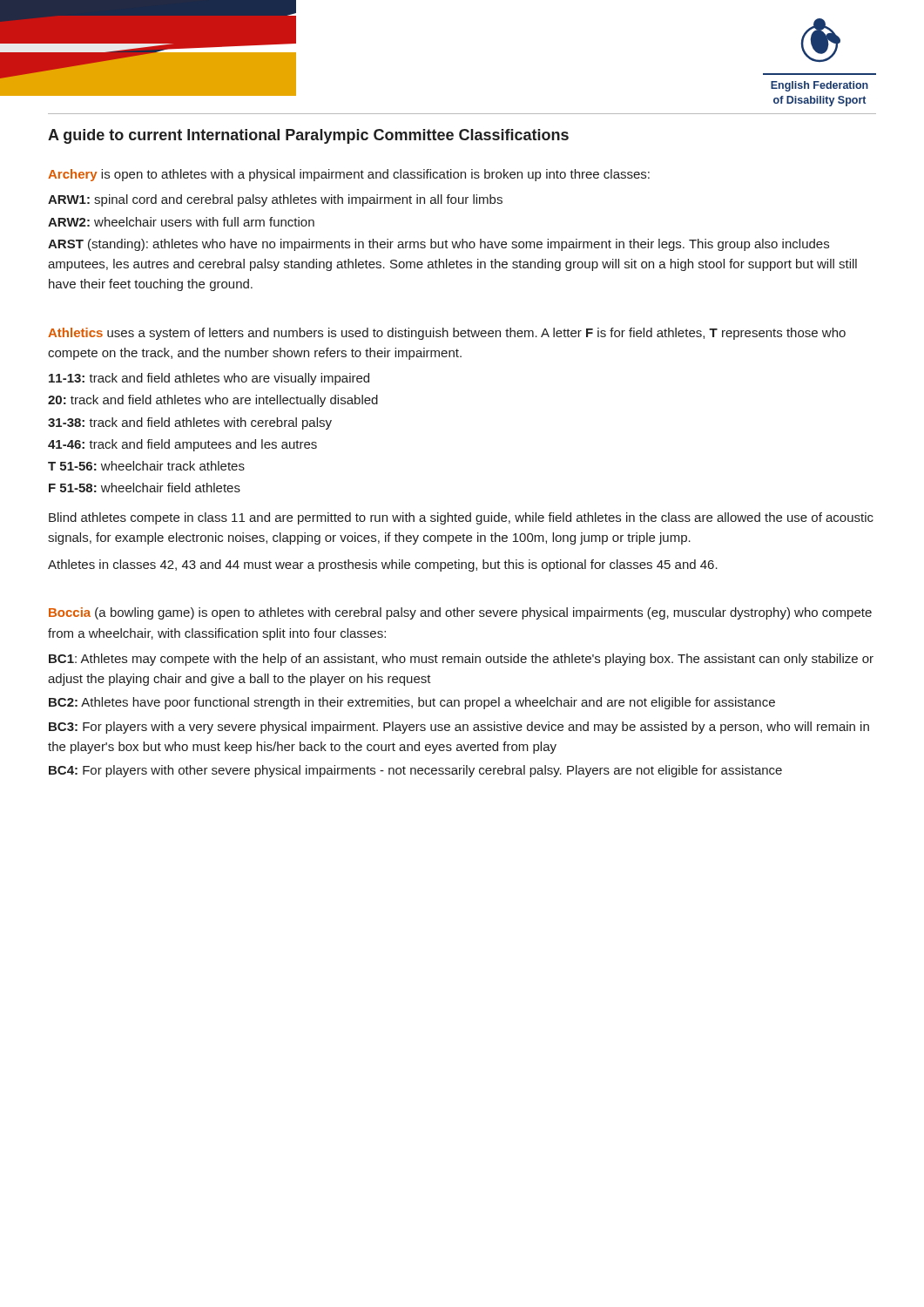This screenshot has height=1307, width=924.
Task: Click on the passage starting "Blind athletes compete in class 11"
Action: (461, 527)
